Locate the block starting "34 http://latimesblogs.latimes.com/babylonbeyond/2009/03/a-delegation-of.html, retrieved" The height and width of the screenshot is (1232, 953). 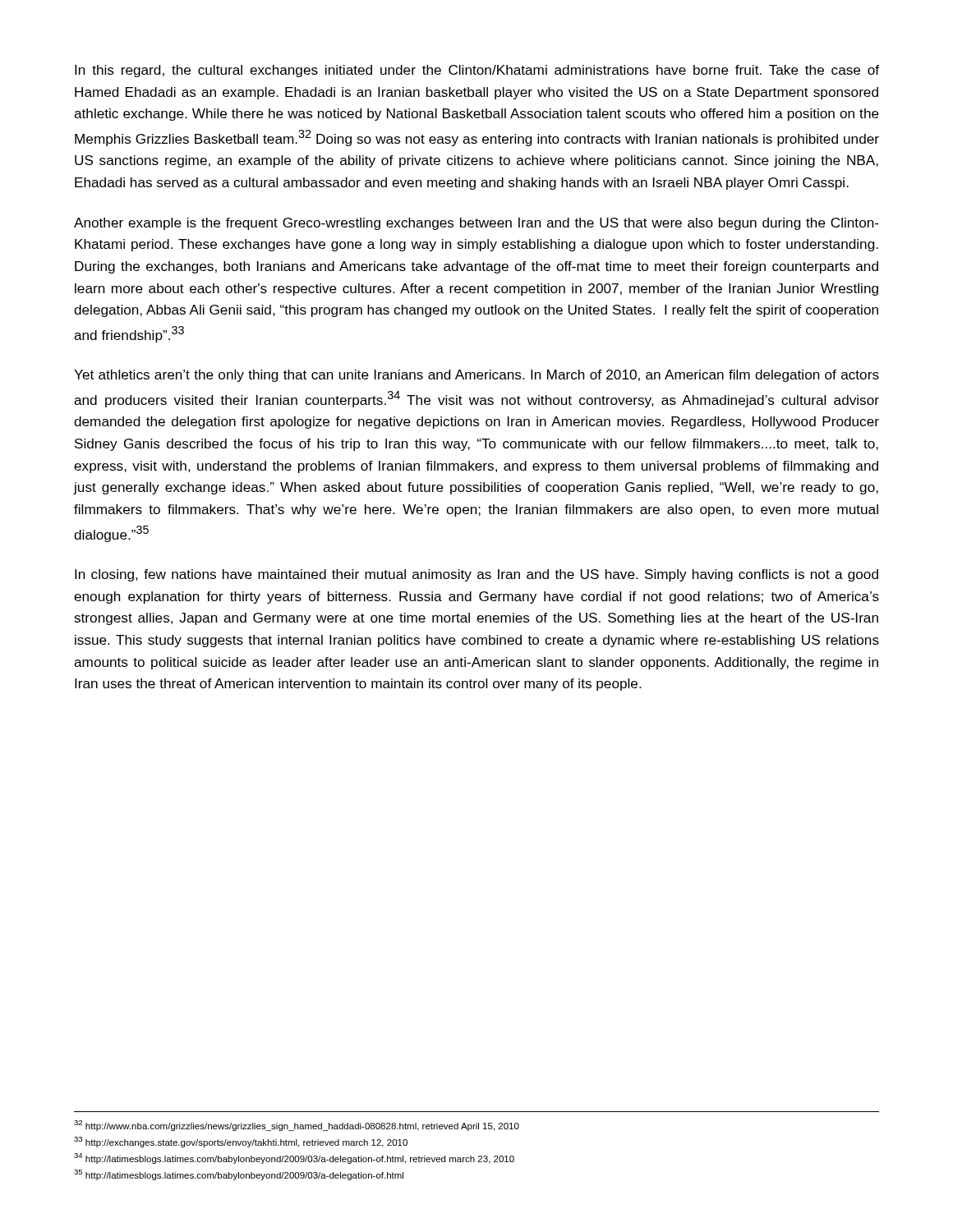(294, 1157)
